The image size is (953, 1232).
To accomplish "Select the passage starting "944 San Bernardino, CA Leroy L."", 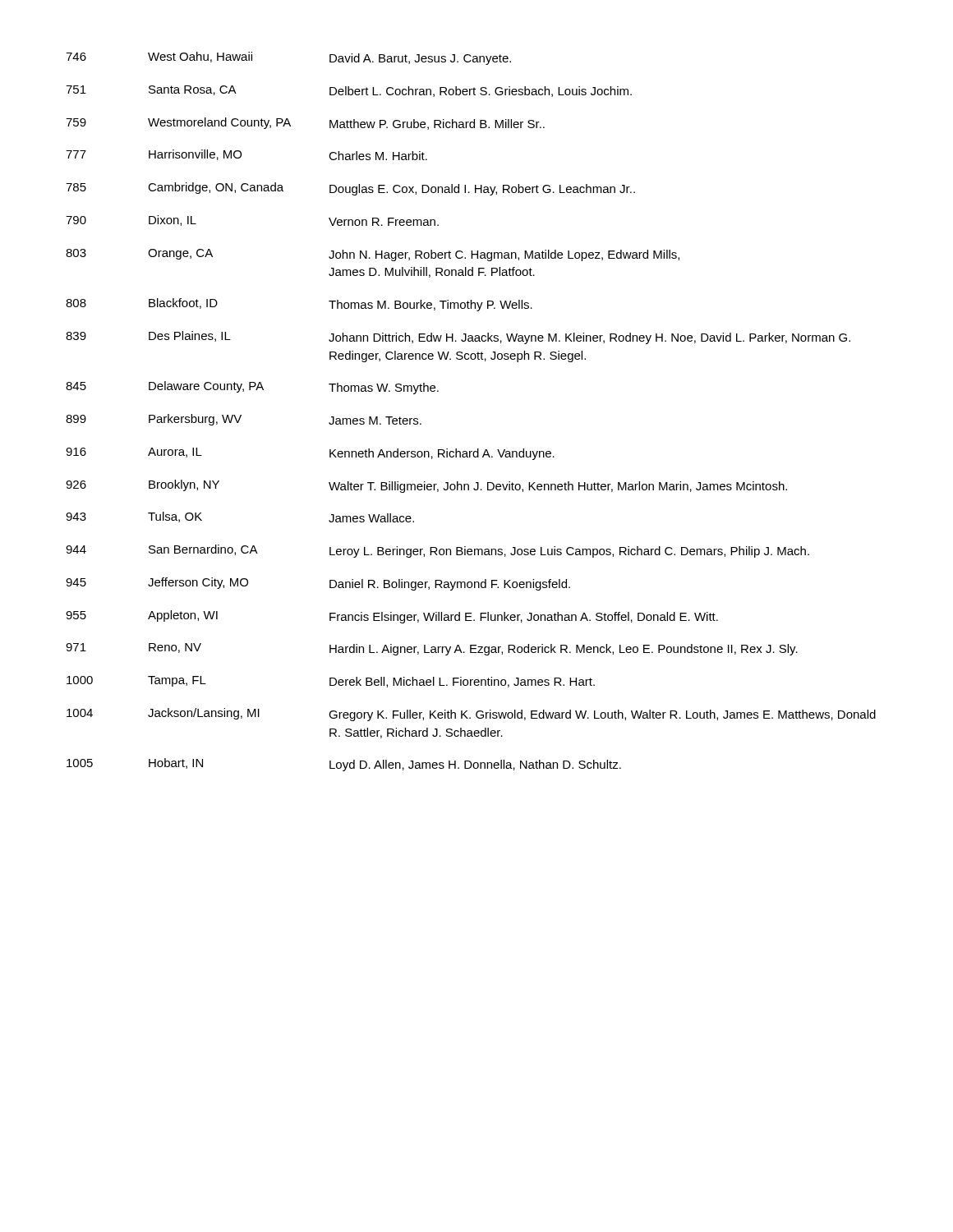I will click(x=476, y=551).
